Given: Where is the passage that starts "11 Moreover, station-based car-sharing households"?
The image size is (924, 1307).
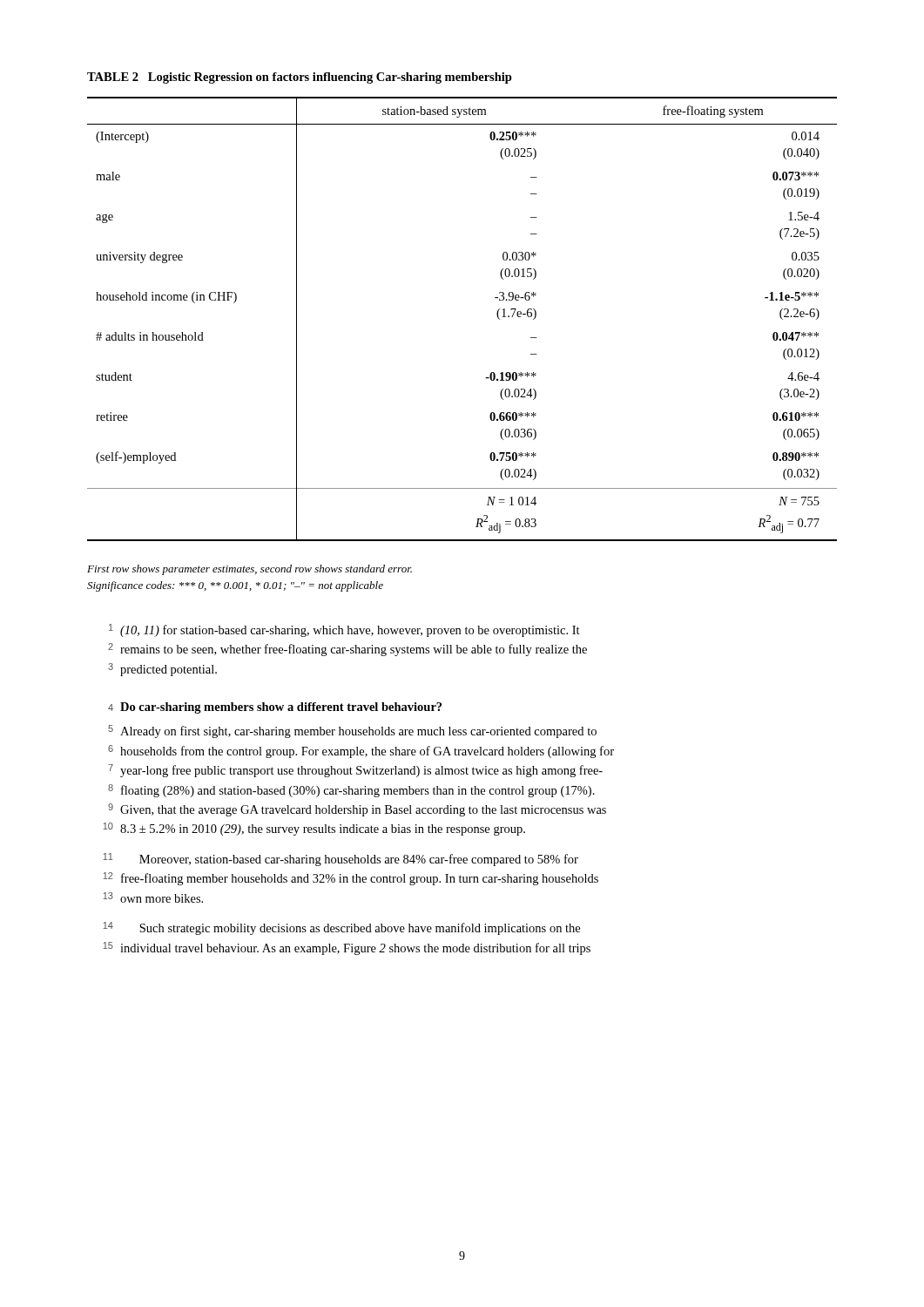Looking at the screenshot, I should point(462,879).
